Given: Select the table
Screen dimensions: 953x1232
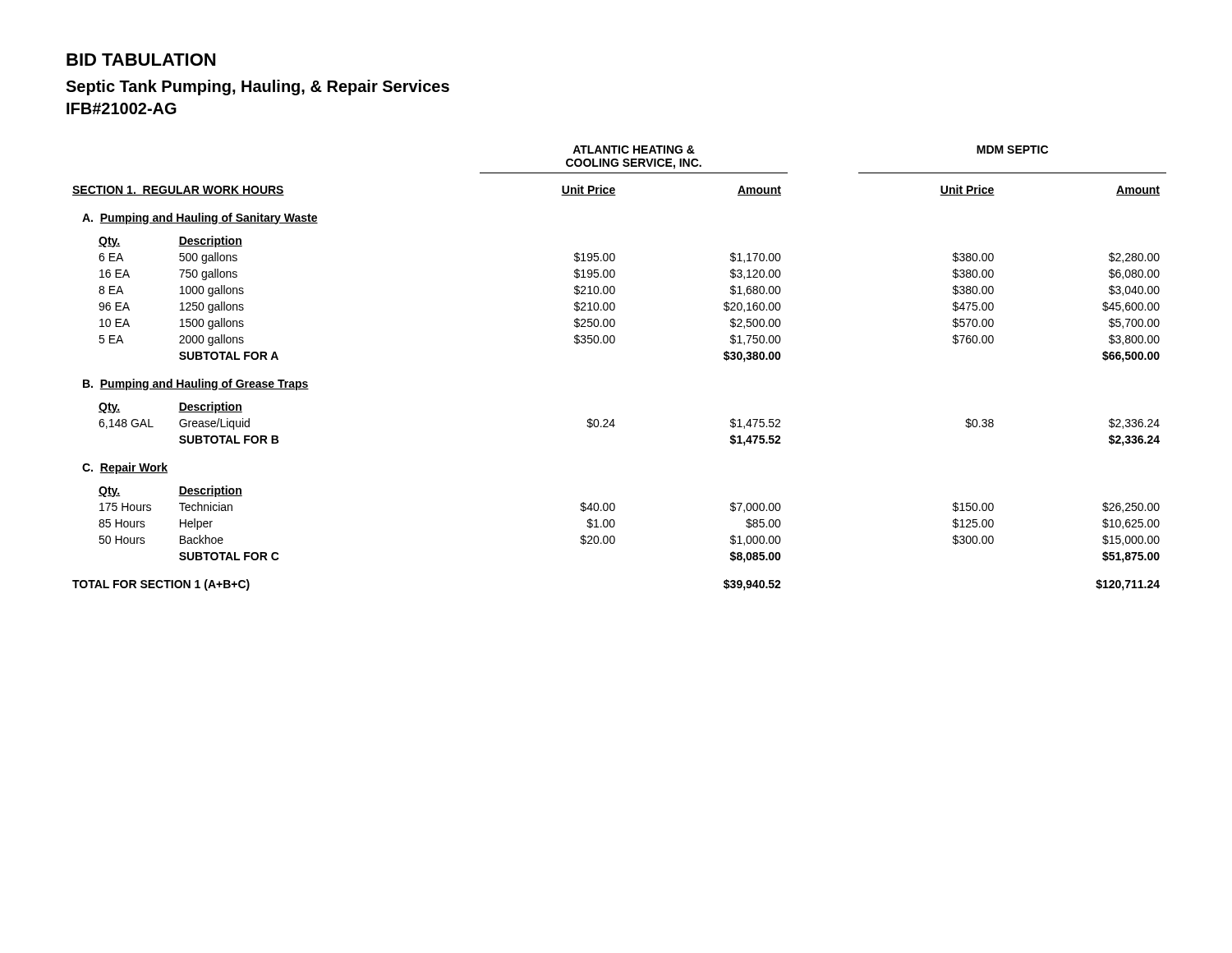Looking at the screenshot, I should point(616,367).
